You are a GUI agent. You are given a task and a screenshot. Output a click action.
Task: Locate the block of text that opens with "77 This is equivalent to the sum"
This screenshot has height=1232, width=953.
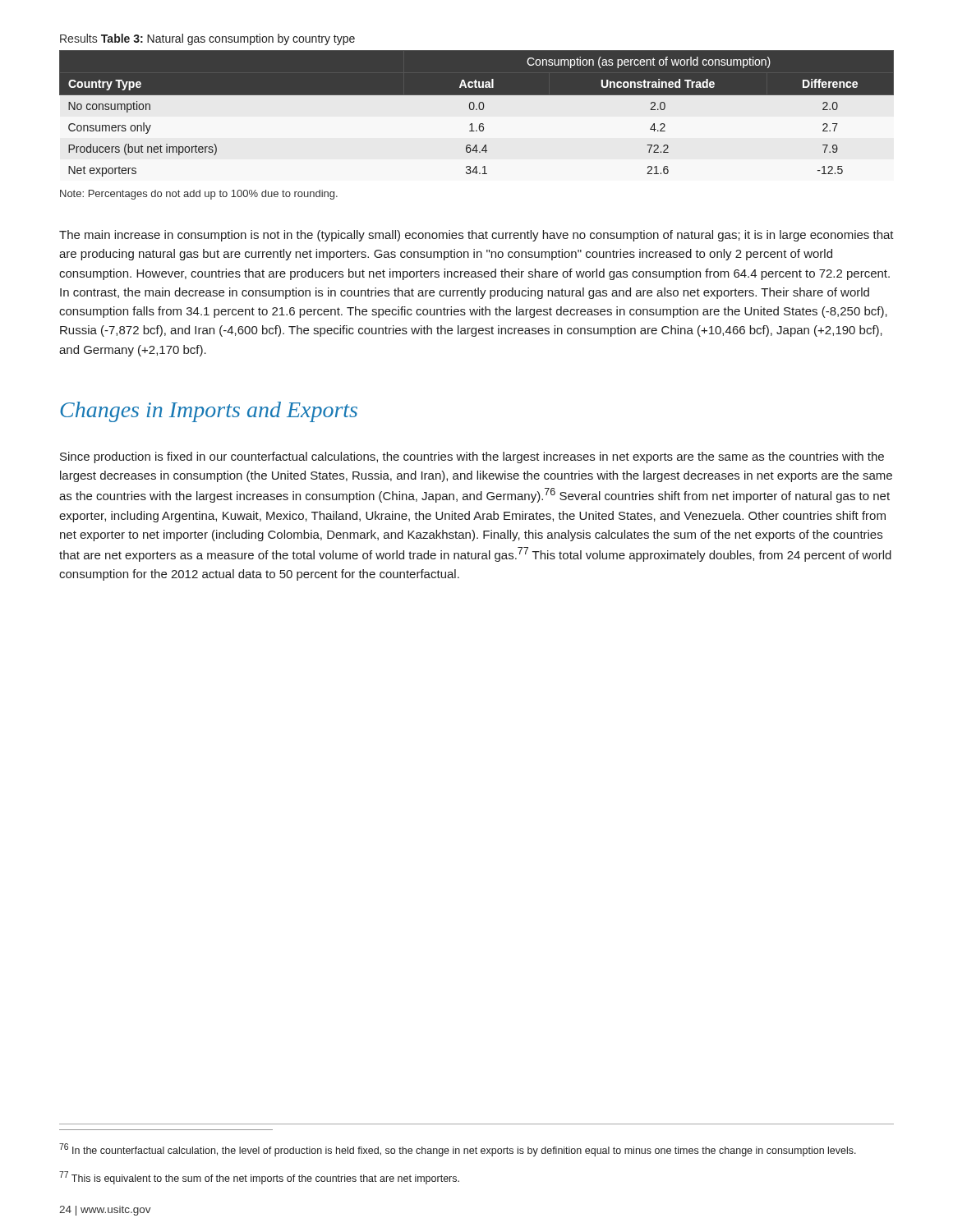(259, 1178)
